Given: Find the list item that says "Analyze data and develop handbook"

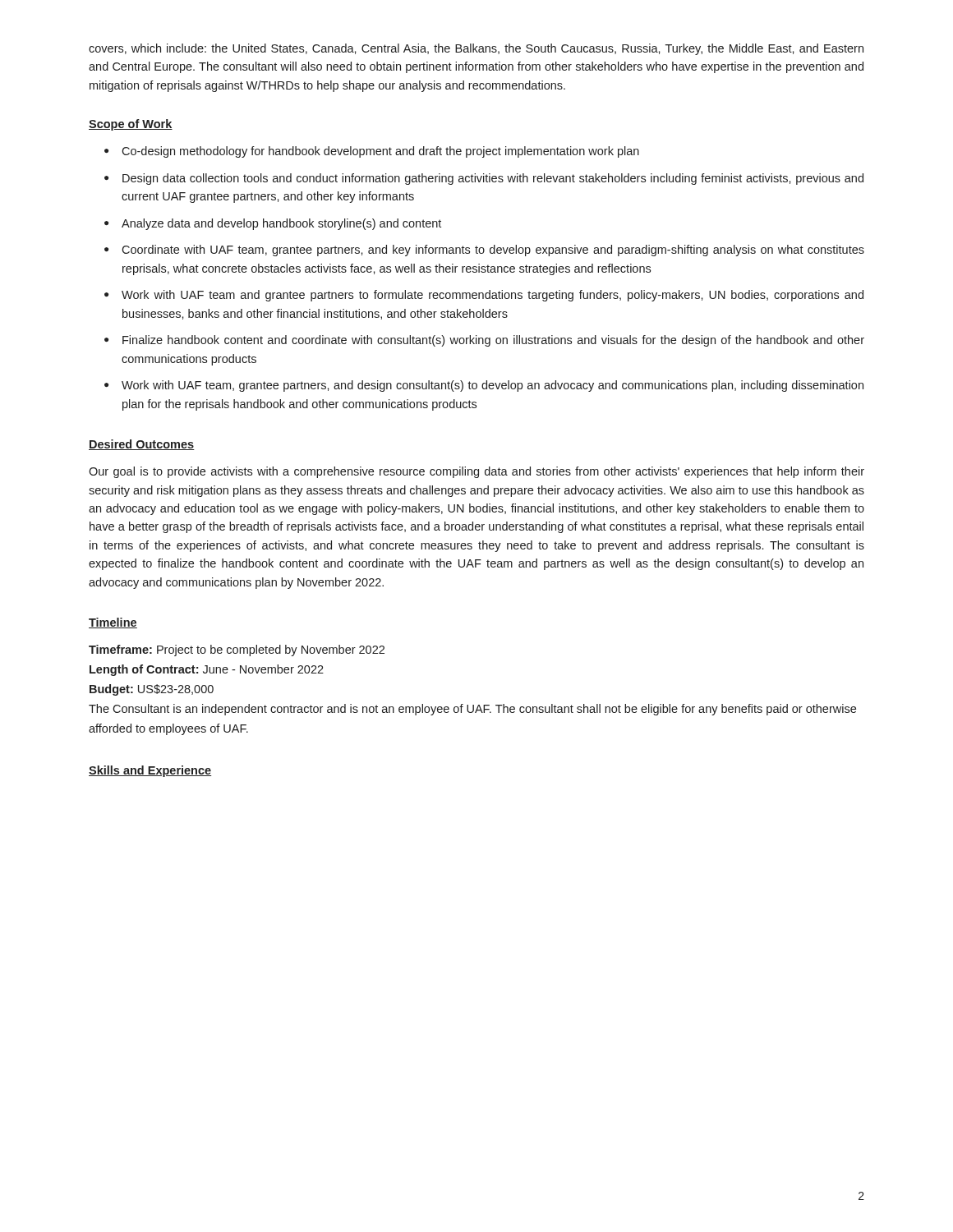Looking at the screenshot, I should tap(282, 223).
